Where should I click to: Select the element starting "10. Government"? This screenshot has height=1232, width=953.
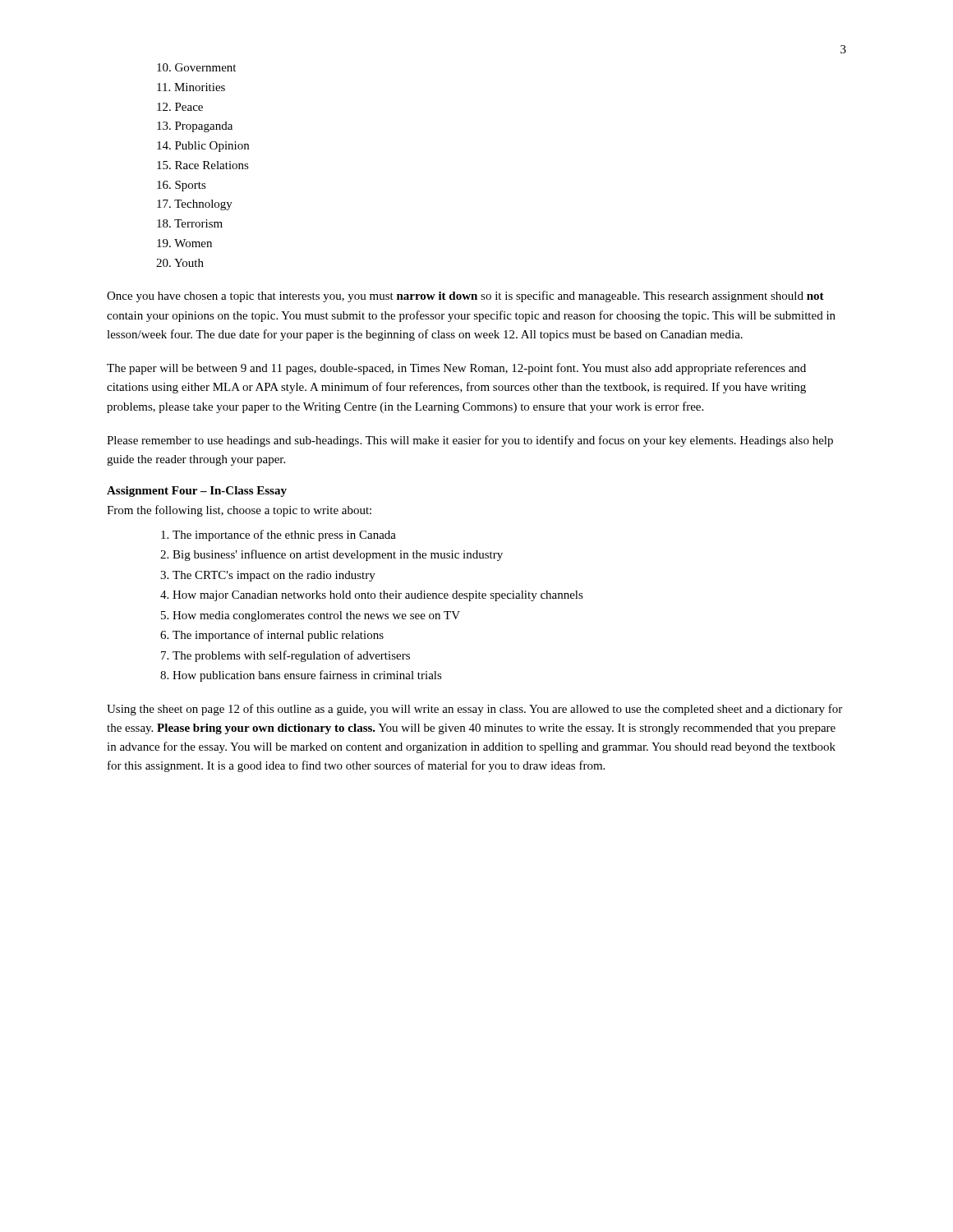click(196, 67)
